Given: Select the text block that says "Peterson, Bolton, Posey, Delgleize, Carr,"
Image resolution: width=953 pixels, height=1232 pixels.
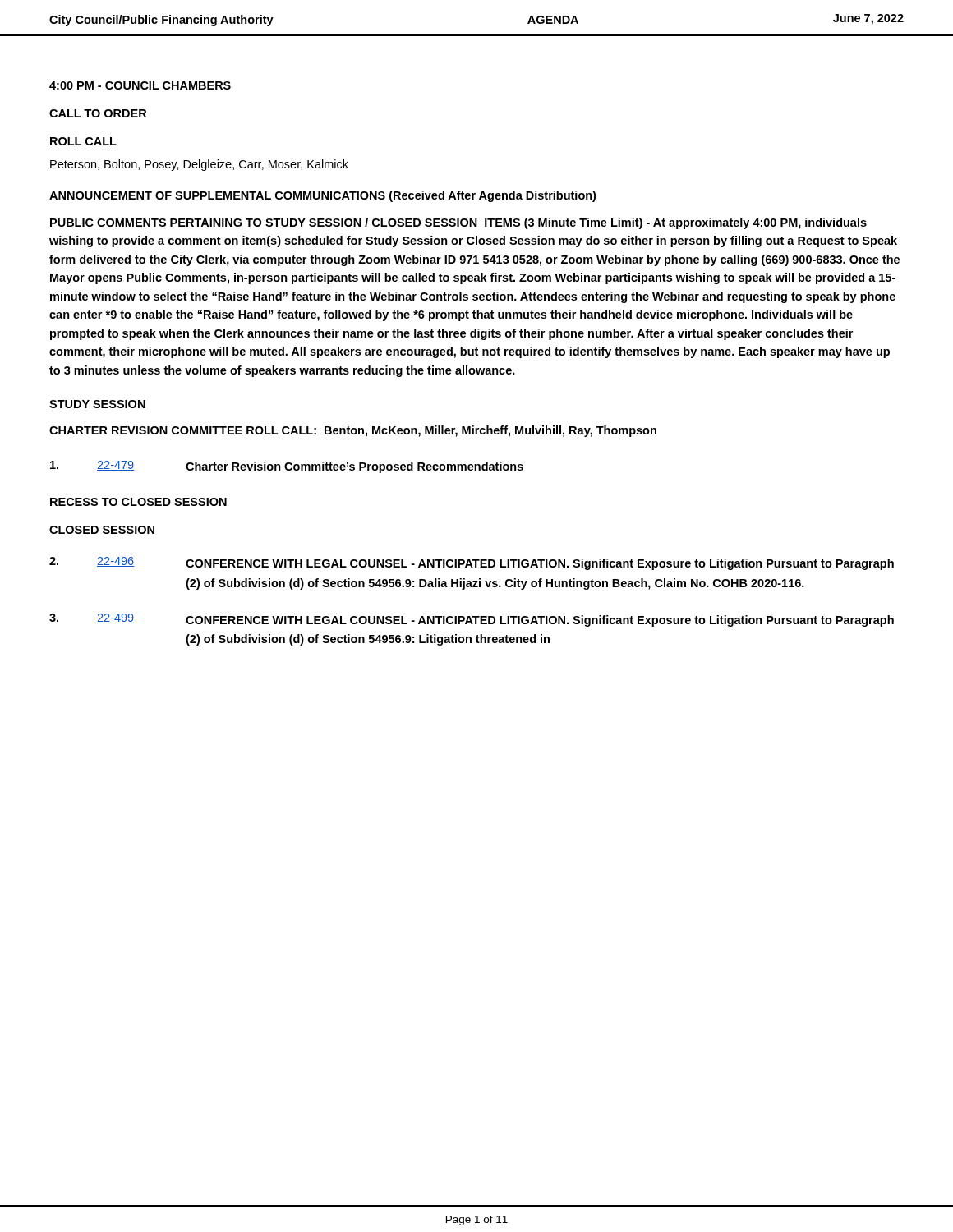Looking at the screenshot, I should (x=199, y=164).
